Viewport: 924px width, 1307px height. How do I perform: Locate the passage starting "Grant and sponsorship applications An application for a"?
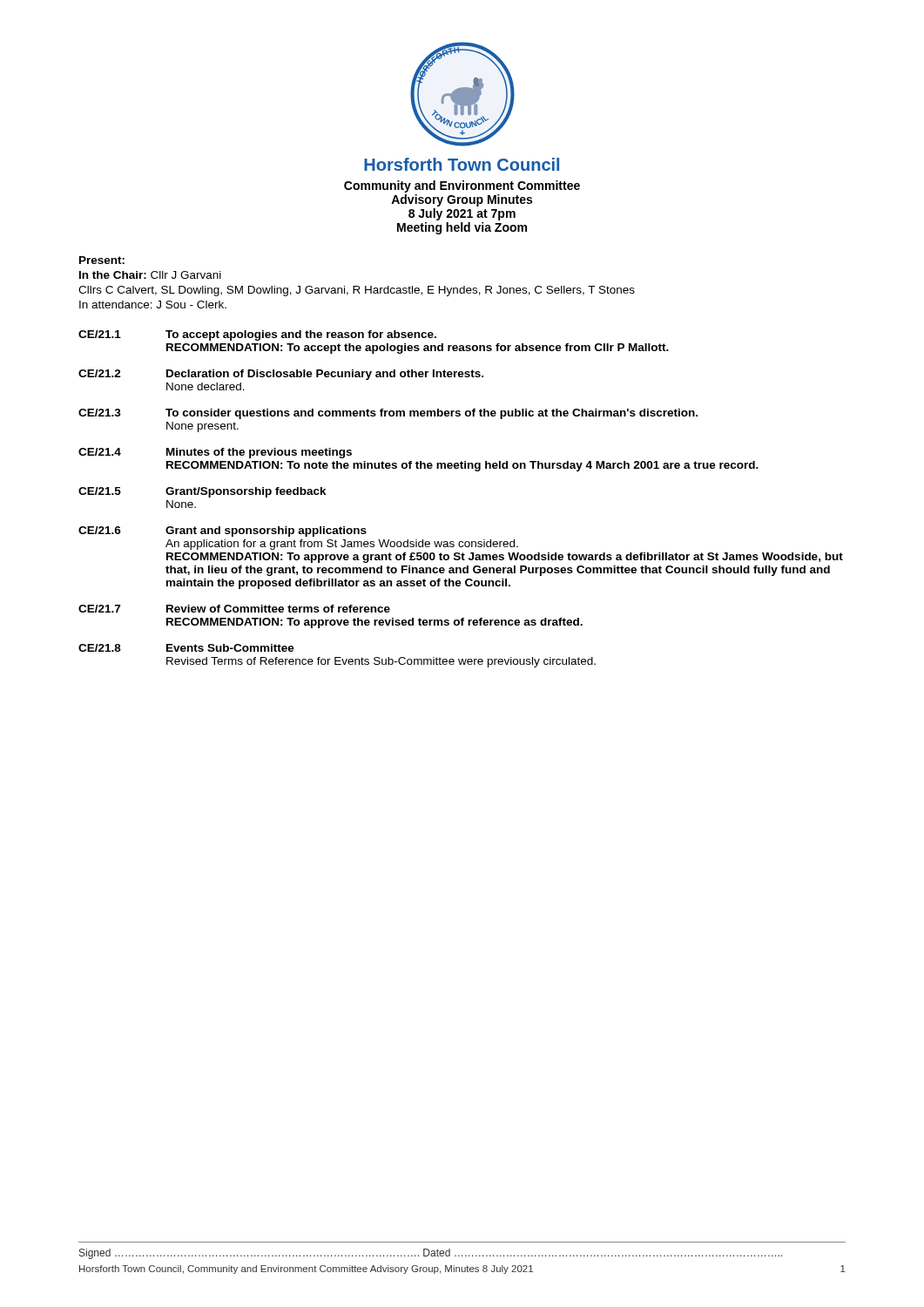point(504,556)
